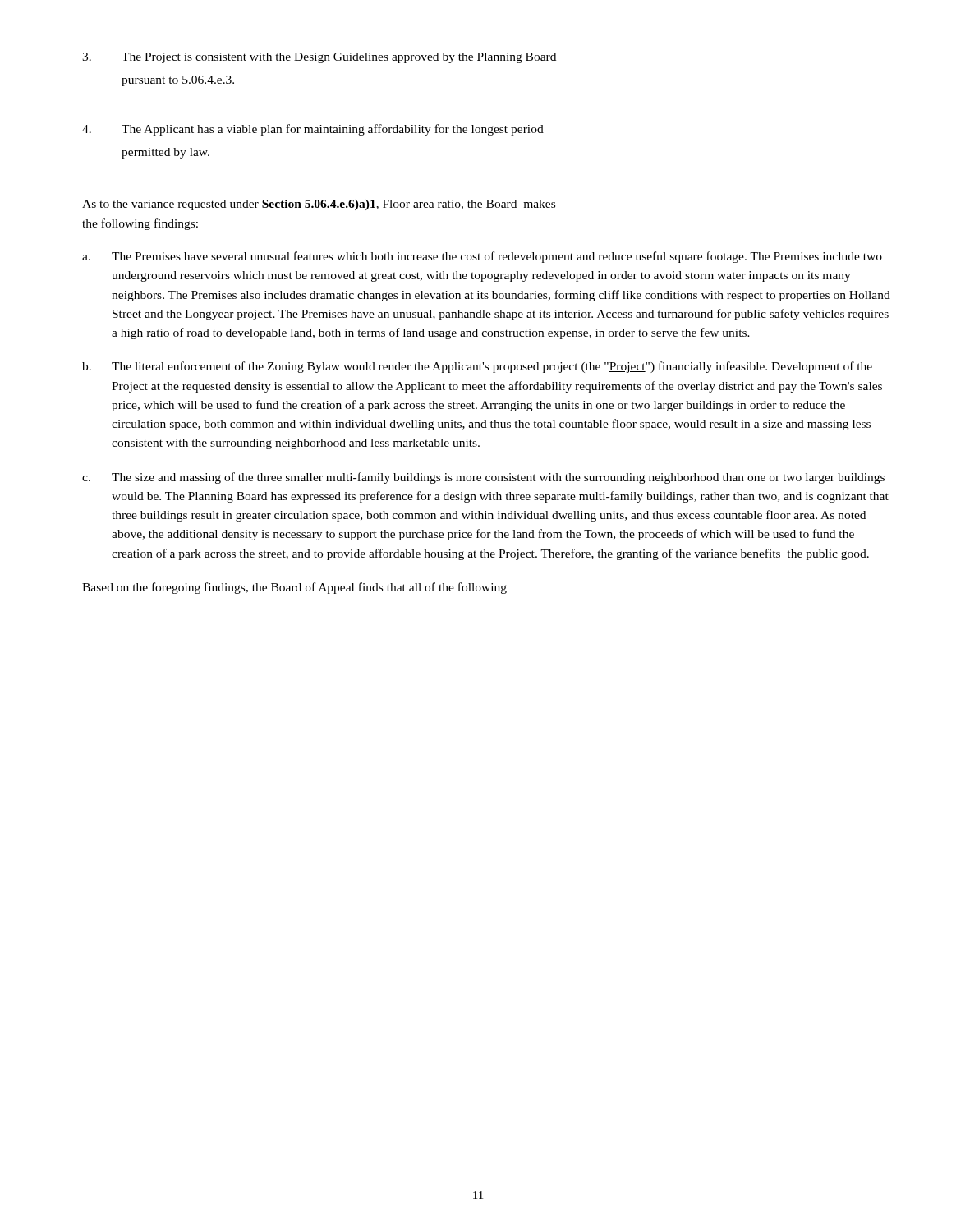
Task: Find the text starting "b. The literal enforcement of the Zoning"
Action: (486, 404)
